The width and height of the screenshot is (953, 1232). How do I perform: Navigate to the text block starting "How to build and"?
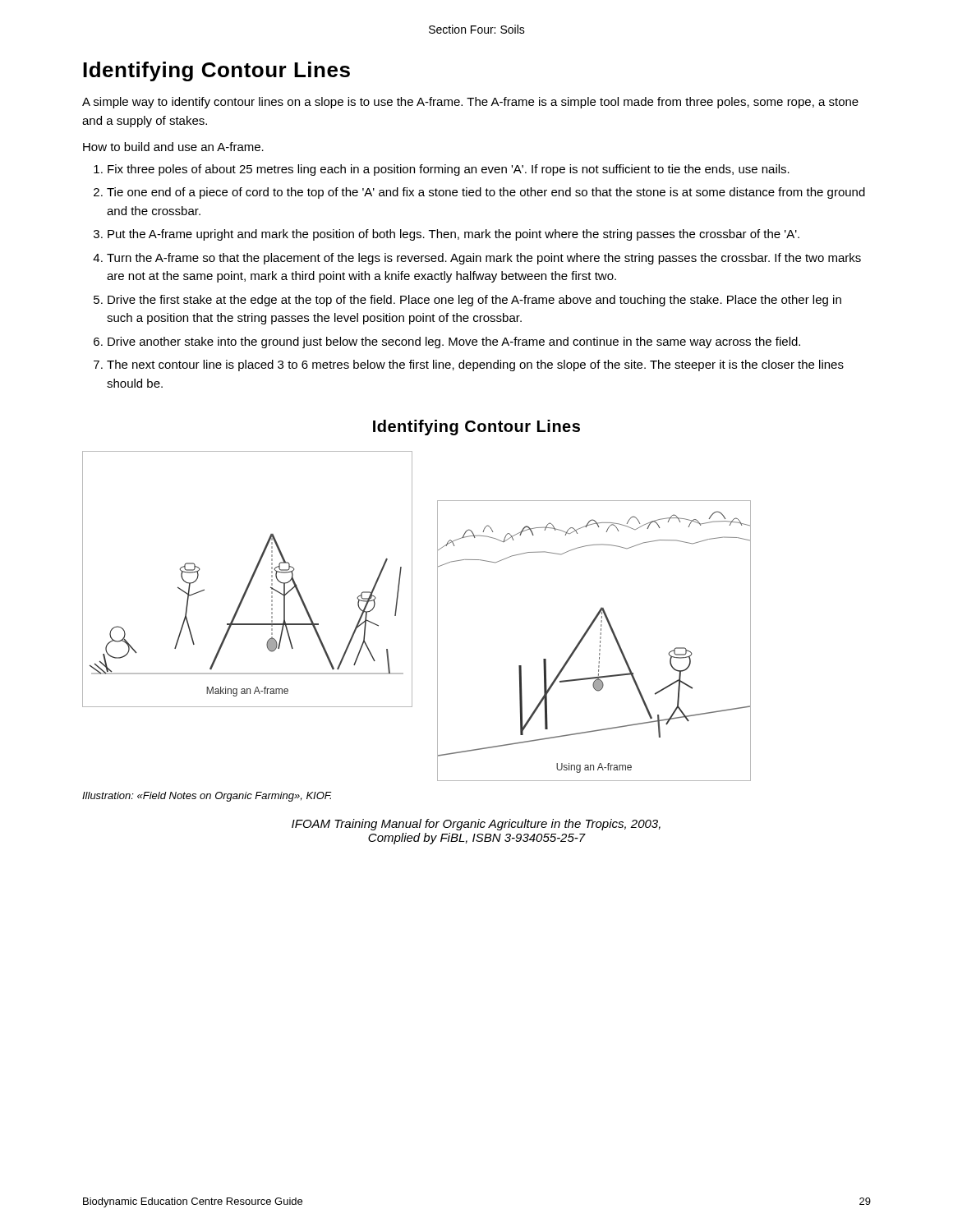[x=173, y=147]
